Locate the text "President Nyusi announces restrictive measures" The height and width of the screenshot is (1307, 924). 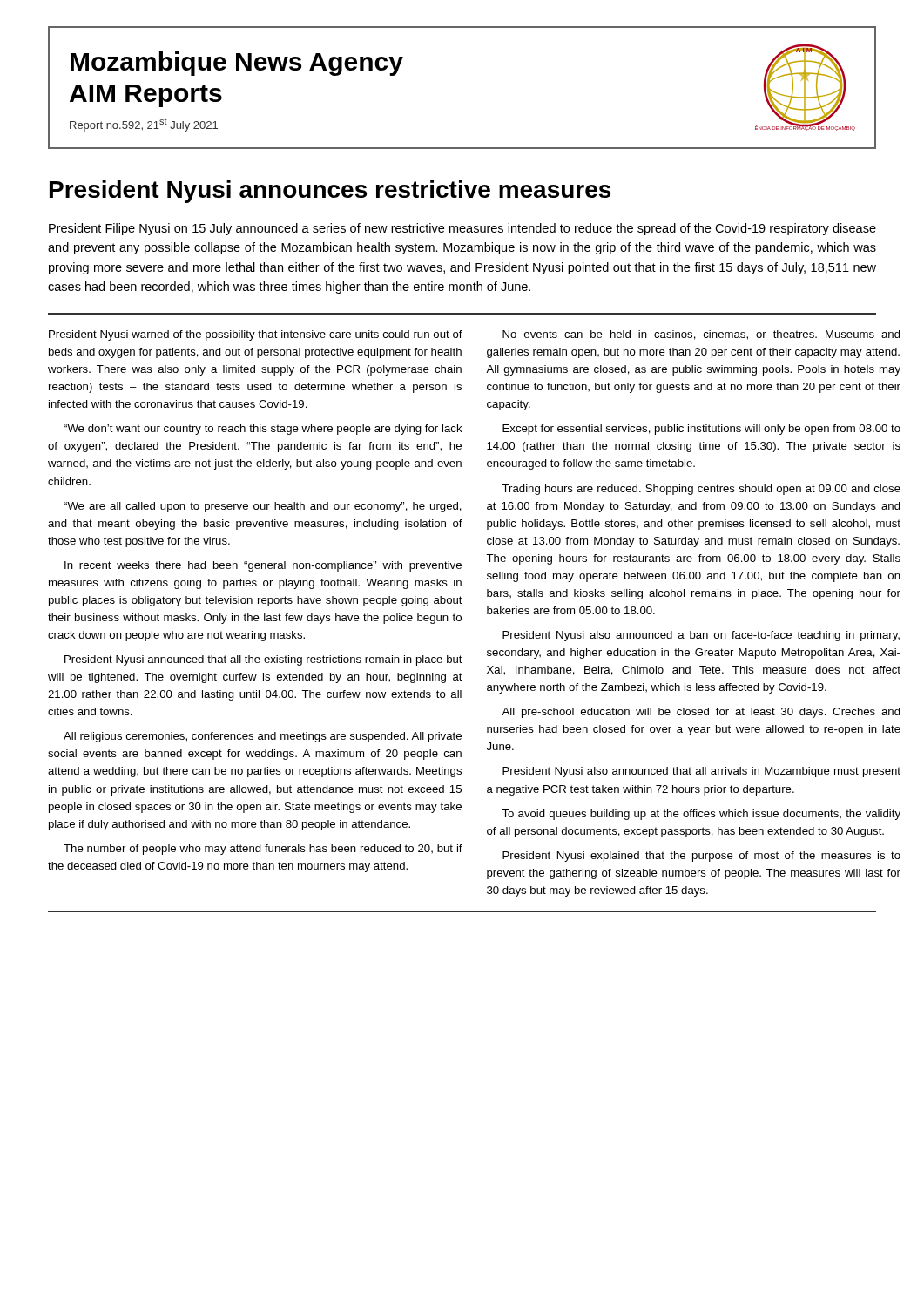[330, 190]
